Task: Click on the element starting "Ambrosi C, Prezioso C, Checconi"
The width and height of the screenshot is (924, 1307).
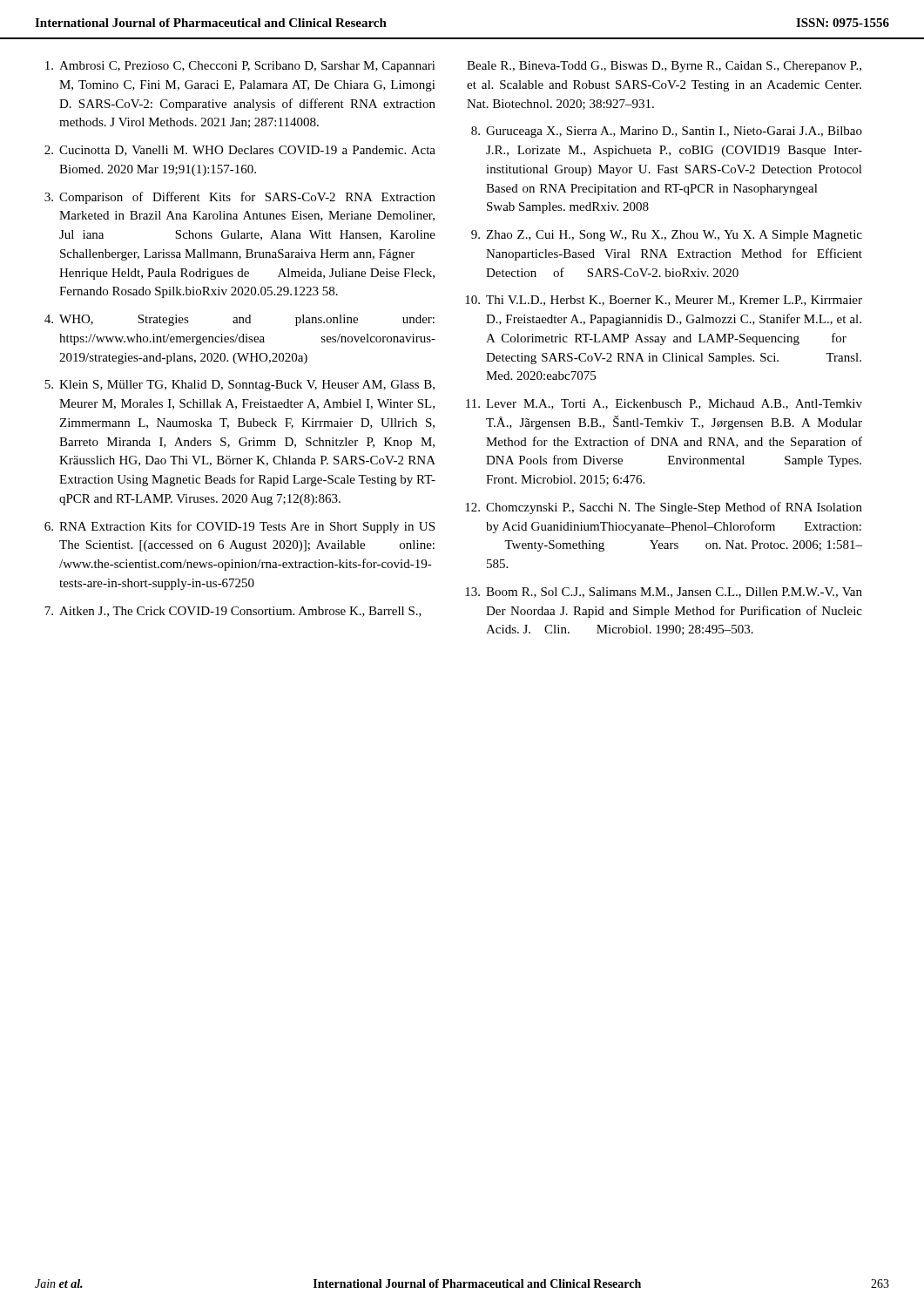Action: (235, 94)
